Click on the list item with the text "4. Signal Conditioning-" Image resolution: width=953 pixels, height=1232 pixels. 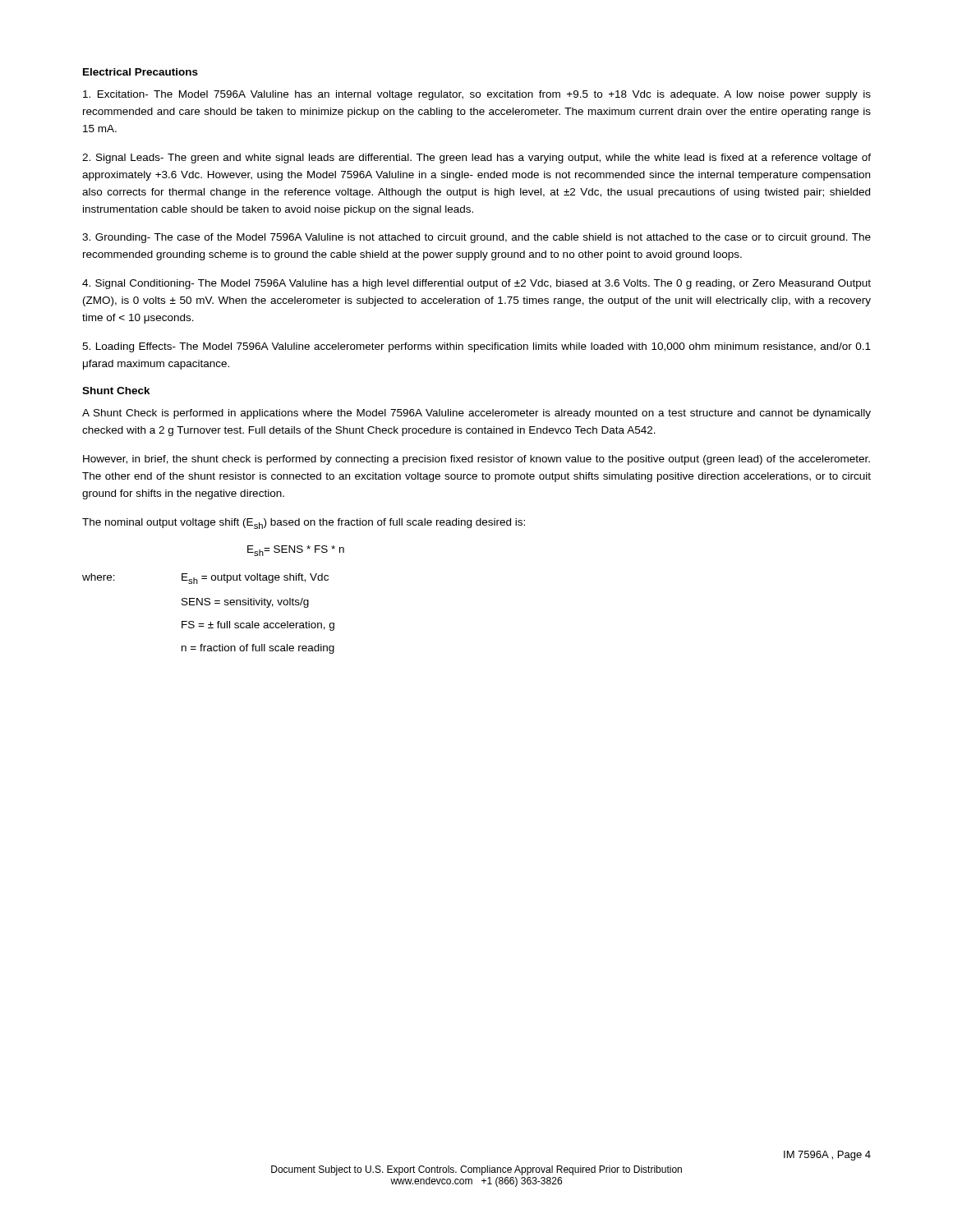tap(476, 300)
